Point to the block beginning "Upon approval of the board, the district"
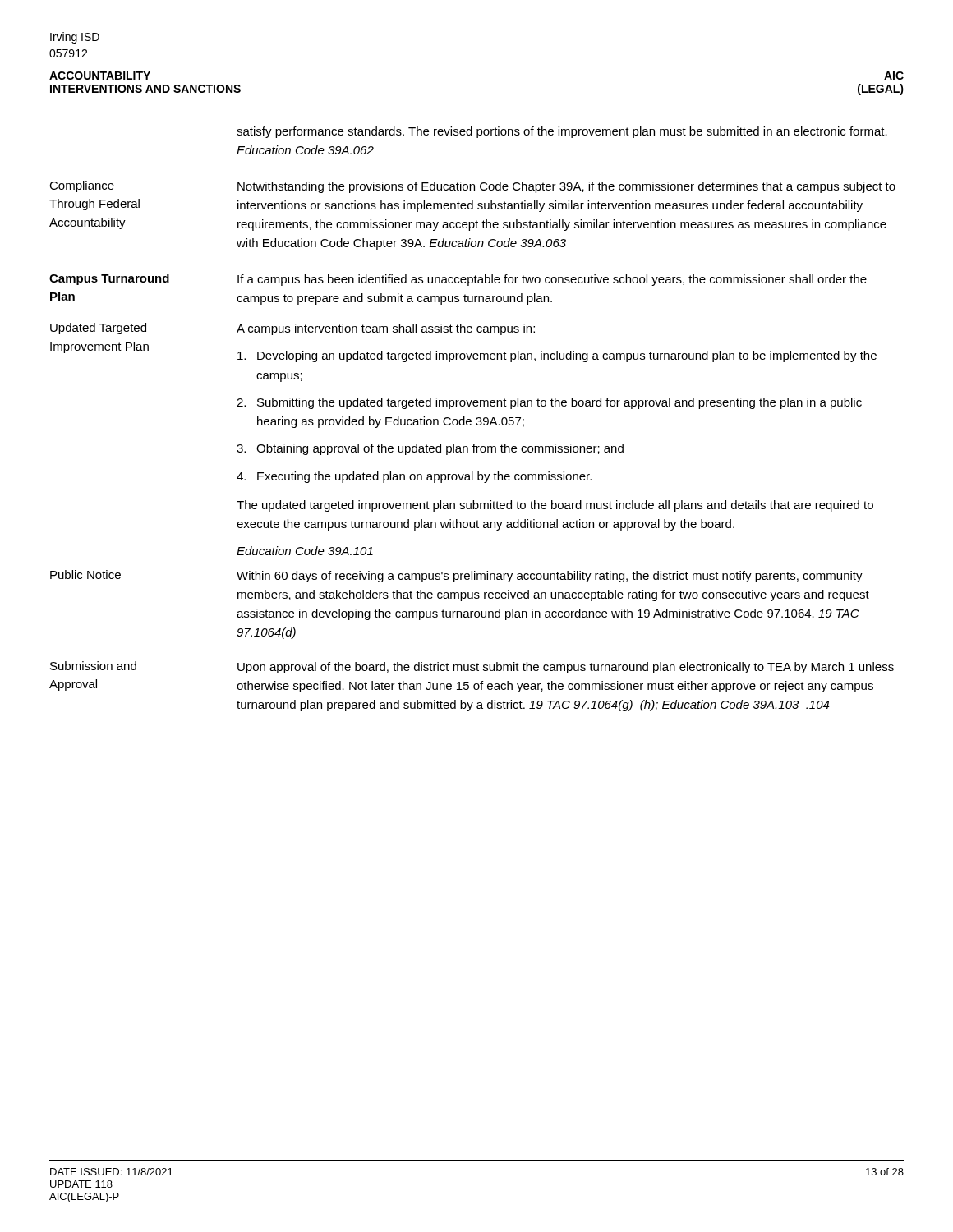Image resolution: width=953 pixels, height=1232 pixels. tap(570, 685)
